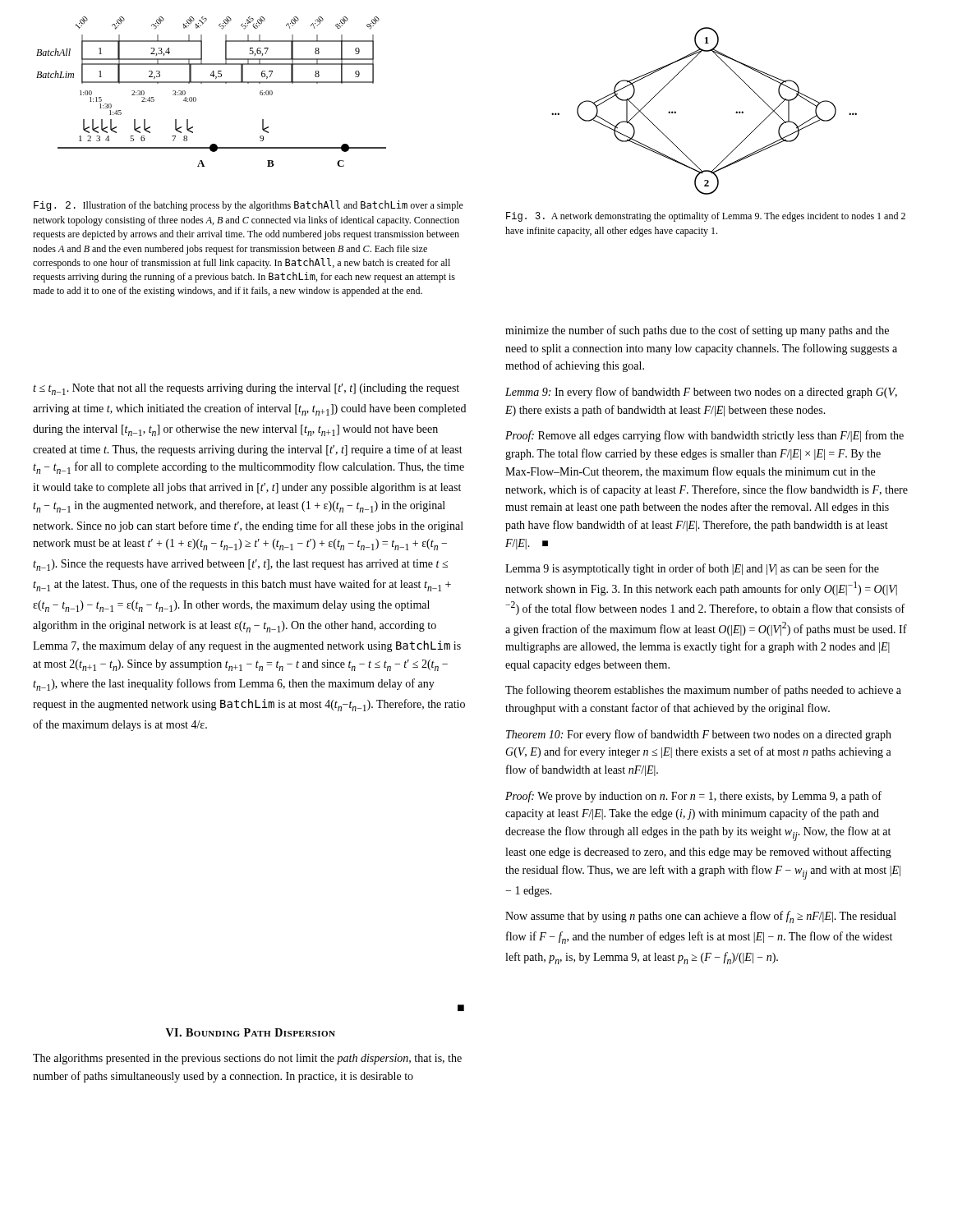Screen dimensions: 1232x953
Task: Locate the text block starting "Fig. 2. Illustration of the batching process by"
Action: pyautogui.click(x=248, y=248)
